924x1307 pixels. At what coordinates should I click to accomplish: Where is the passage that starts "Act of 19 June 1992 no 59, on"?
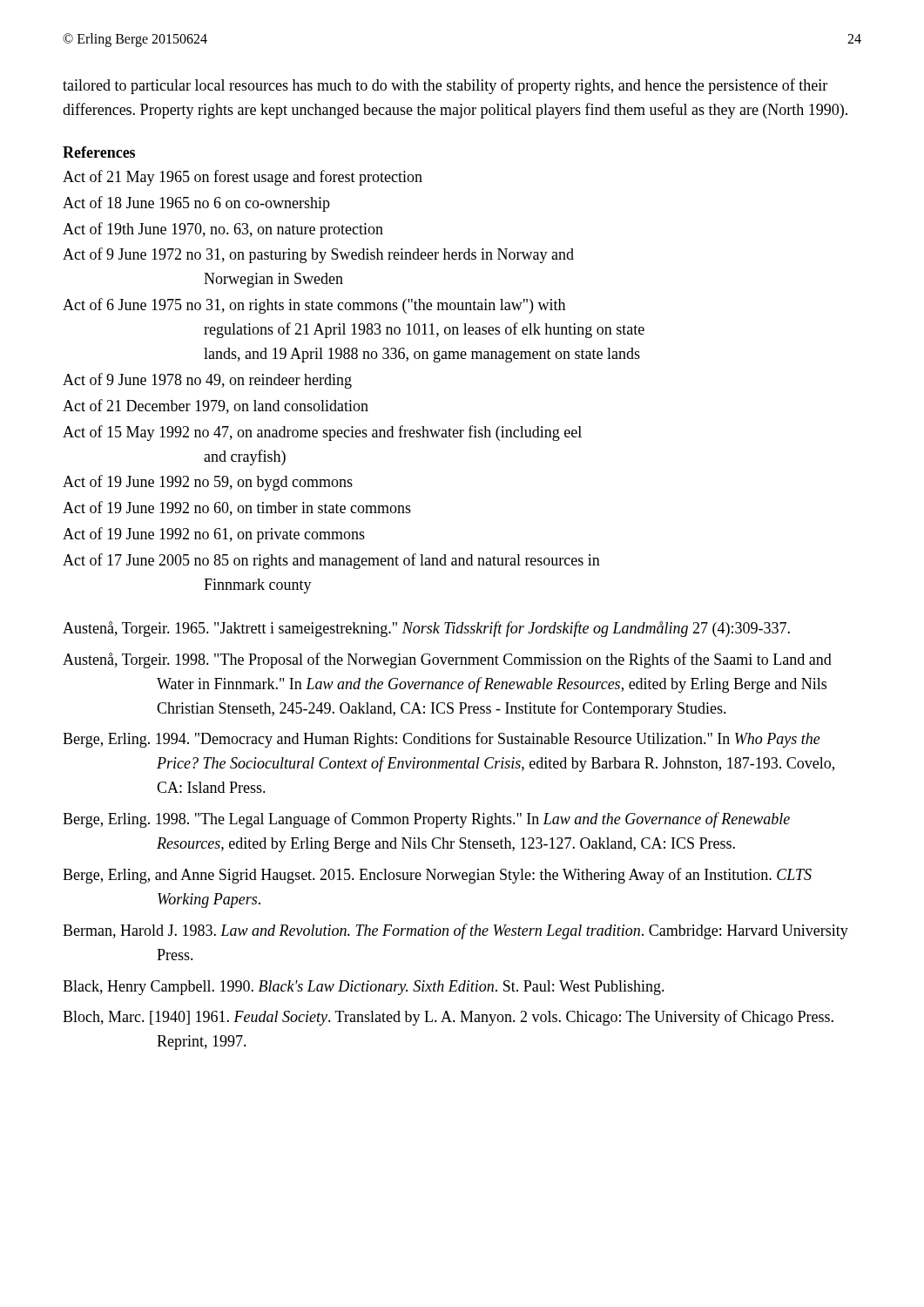[x=208, y=482]
